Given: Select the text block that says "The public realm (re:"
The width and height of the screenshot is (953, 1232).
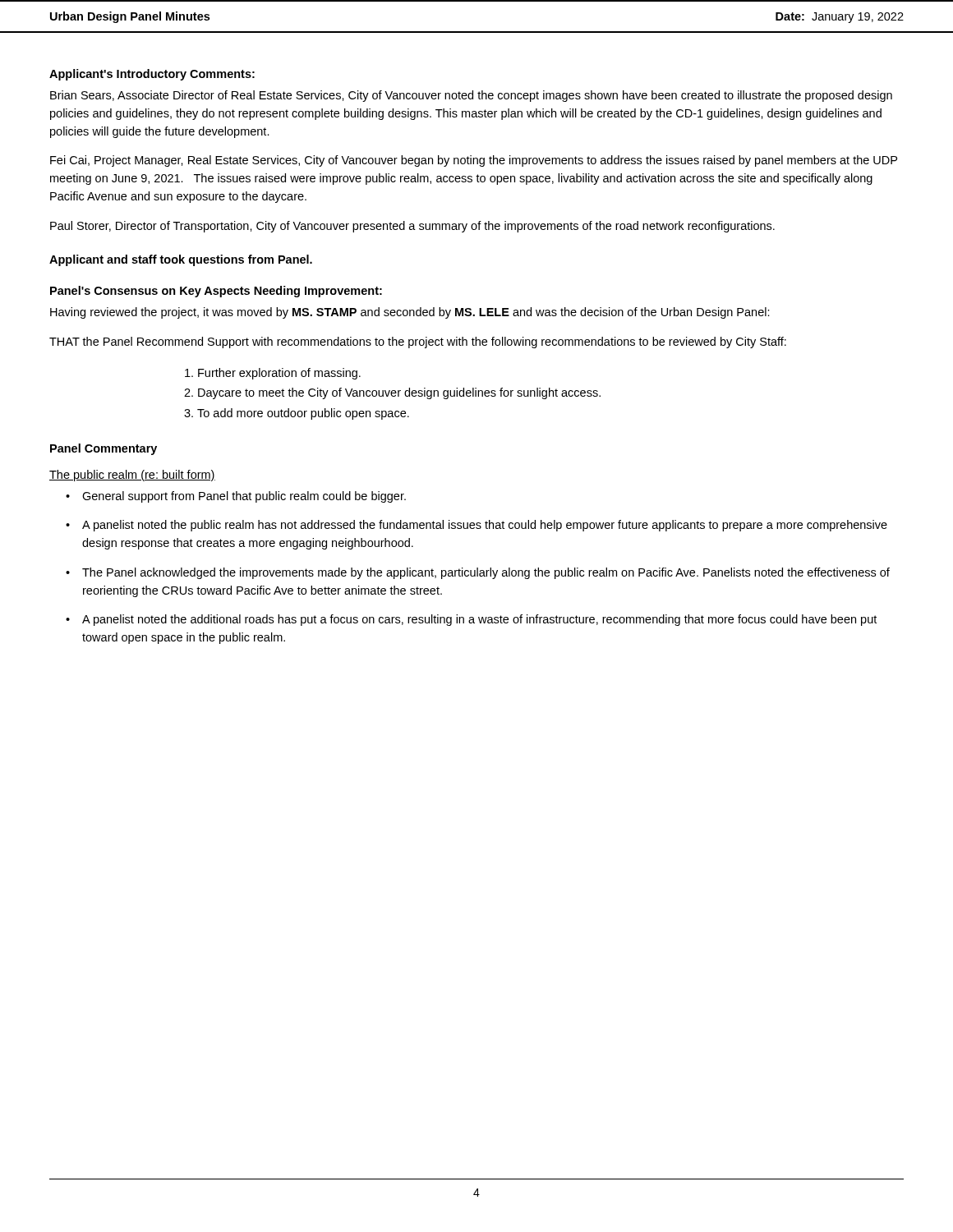Looking at the screenshot, I should (x=132, y=474).
